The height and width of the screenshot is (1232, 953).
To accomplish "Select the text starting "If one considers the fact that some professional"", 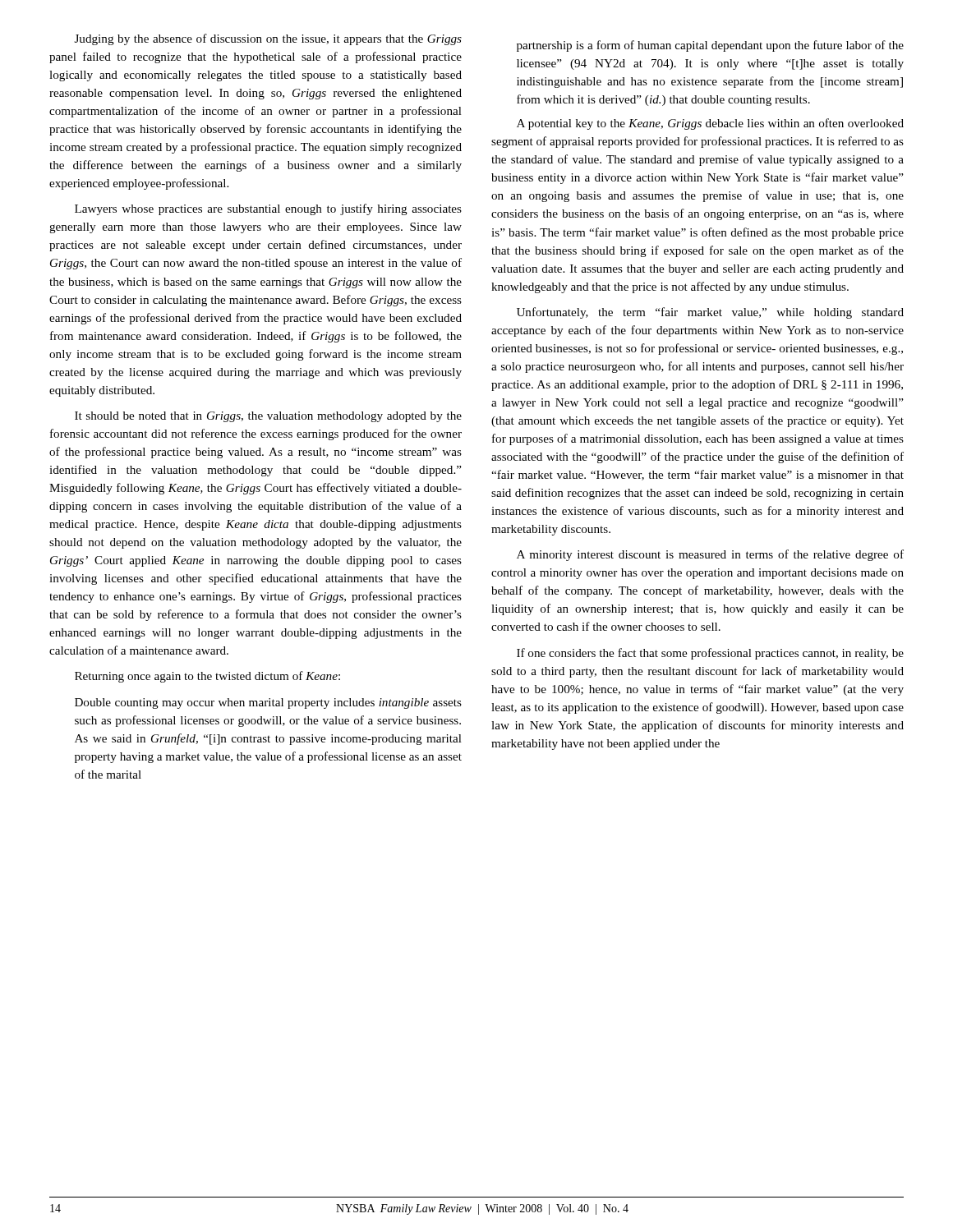I will coord(698,698).
